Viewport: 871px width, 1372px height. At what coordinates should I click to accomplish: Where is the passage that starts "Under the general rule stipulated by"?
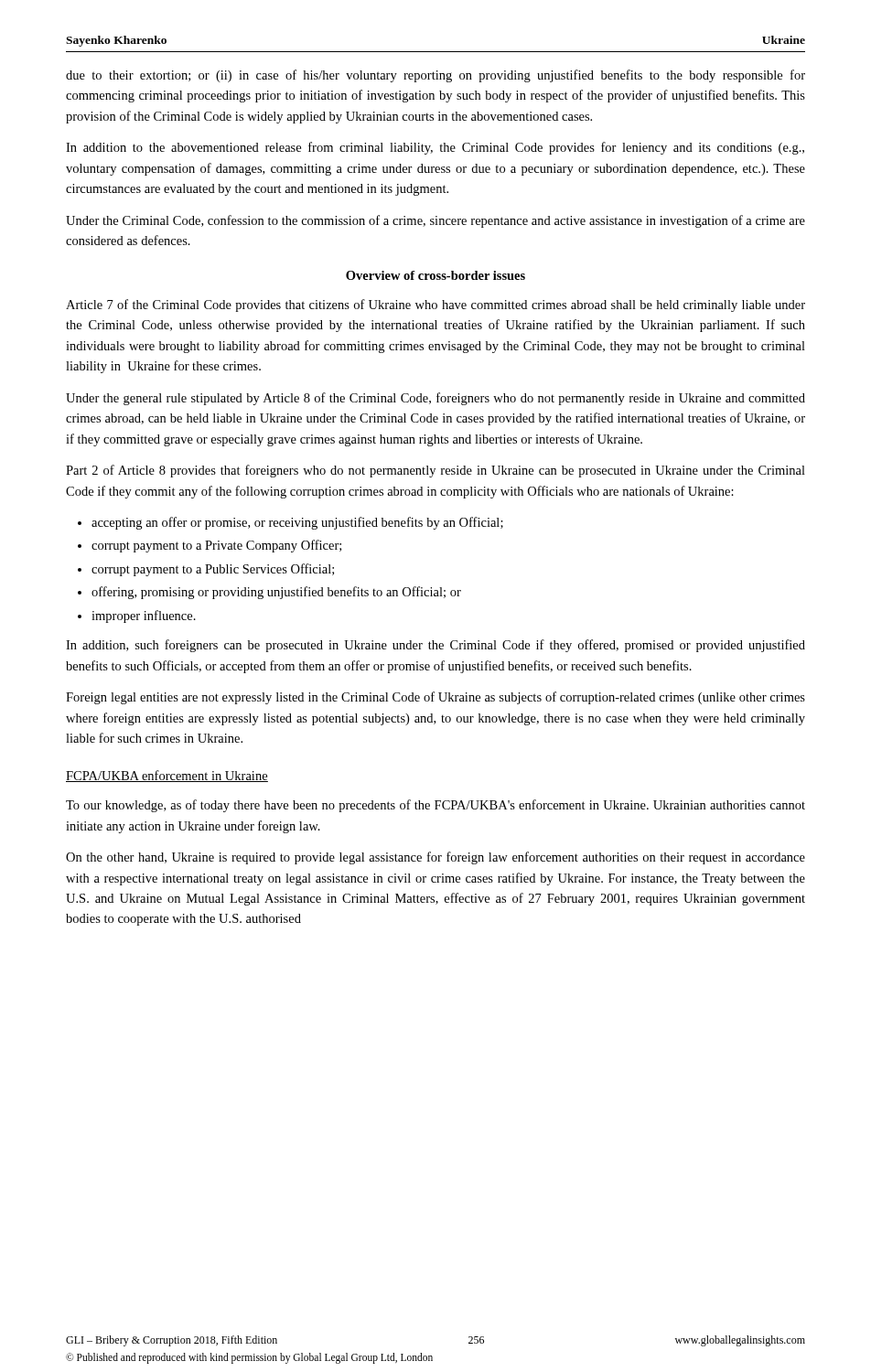436,418
